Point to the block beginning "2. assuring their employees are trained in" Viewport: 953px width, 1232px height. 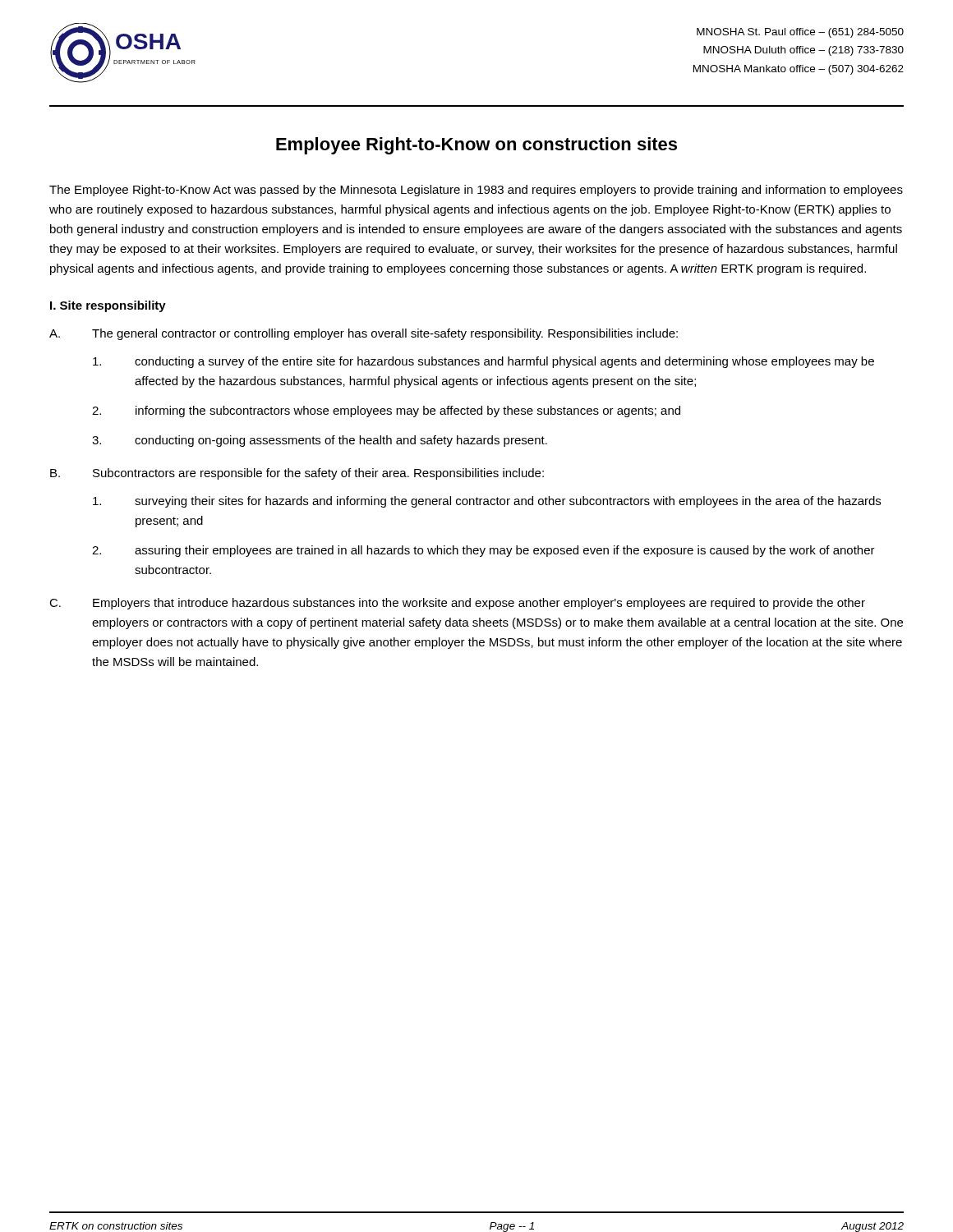pyautogui.click(x=498, y=560)
